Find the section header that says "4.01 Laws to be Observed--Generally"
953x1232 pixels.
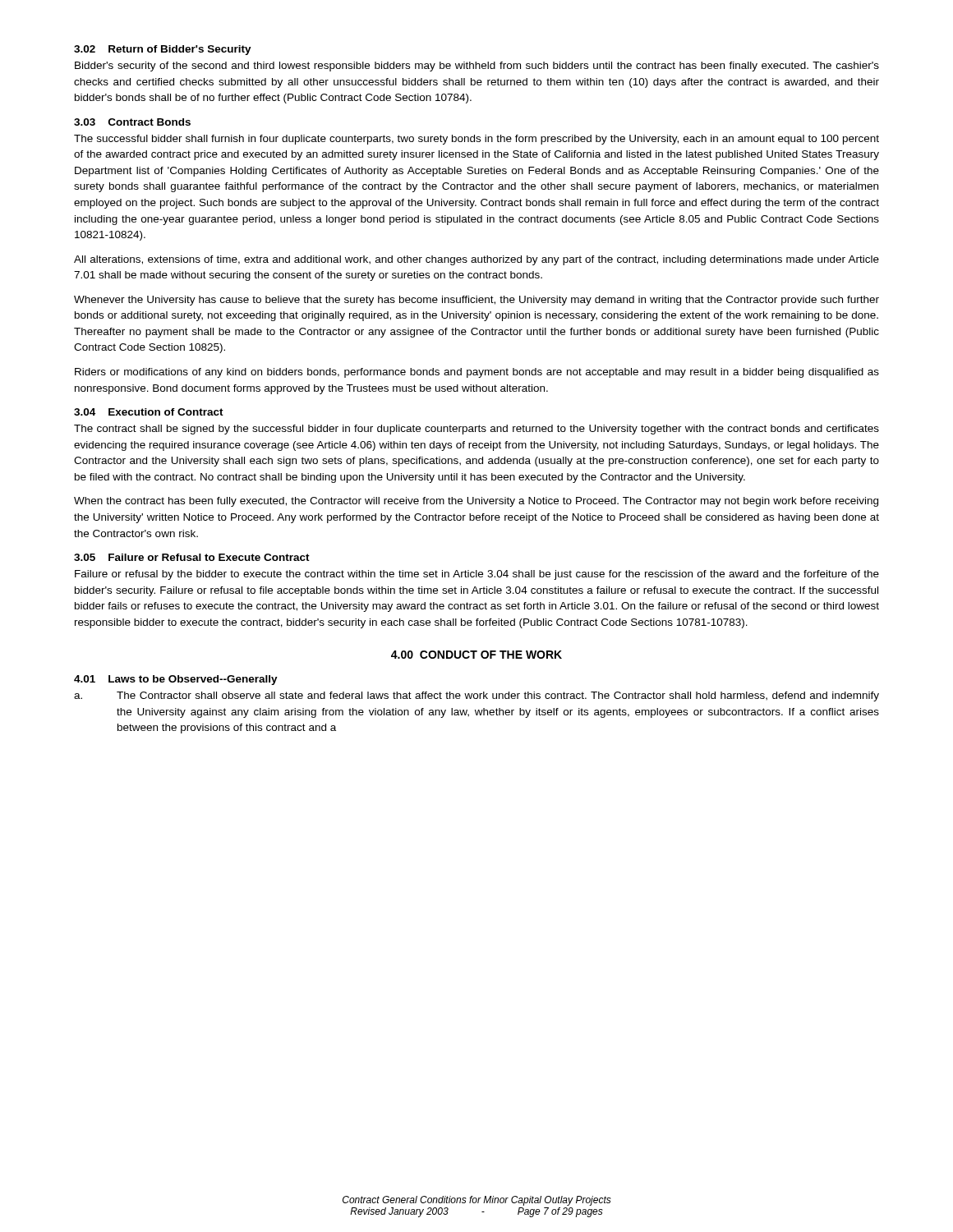(176, 679)
